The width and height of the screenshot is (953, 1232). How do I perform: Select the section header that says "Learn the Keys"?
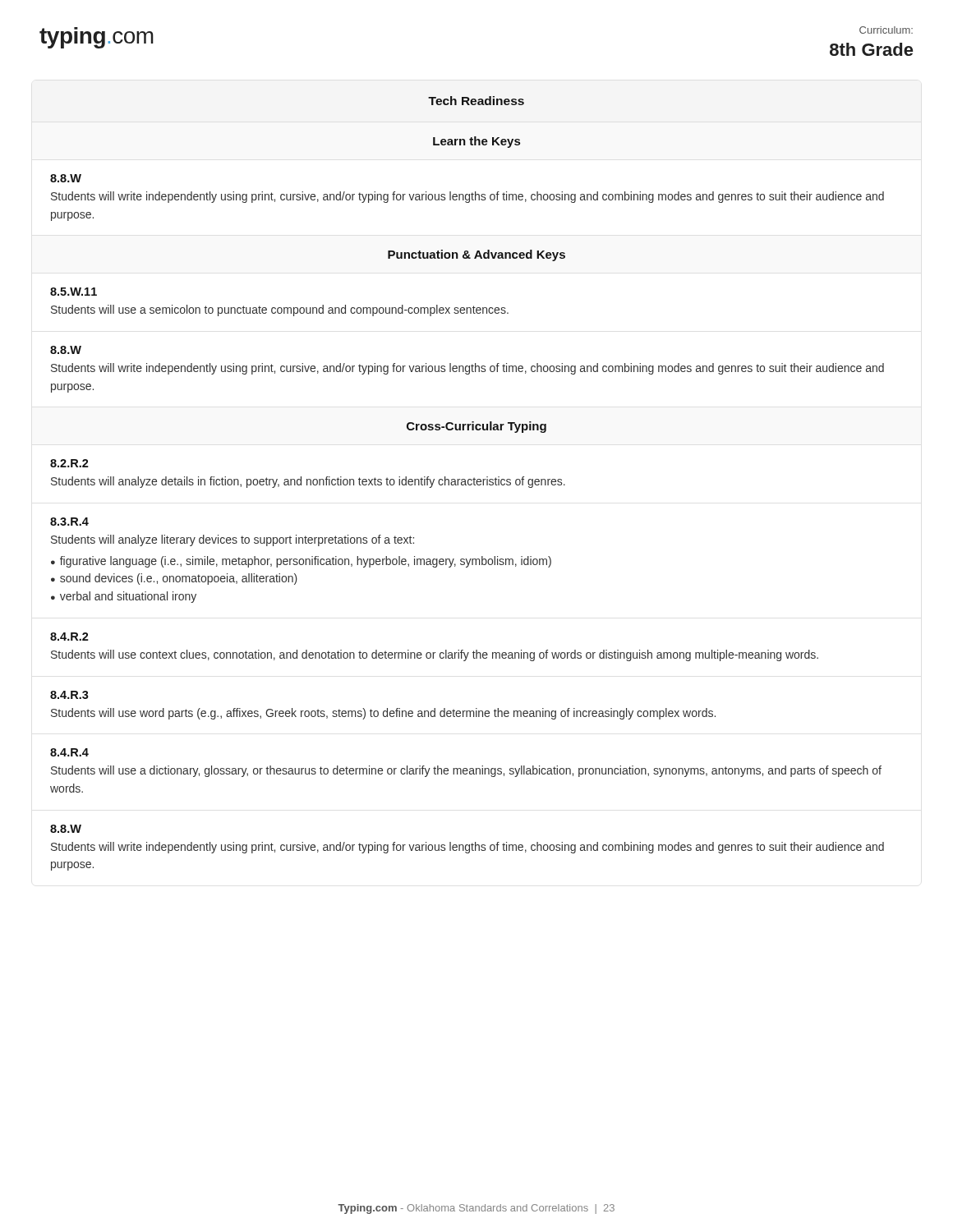click(476, 141)
